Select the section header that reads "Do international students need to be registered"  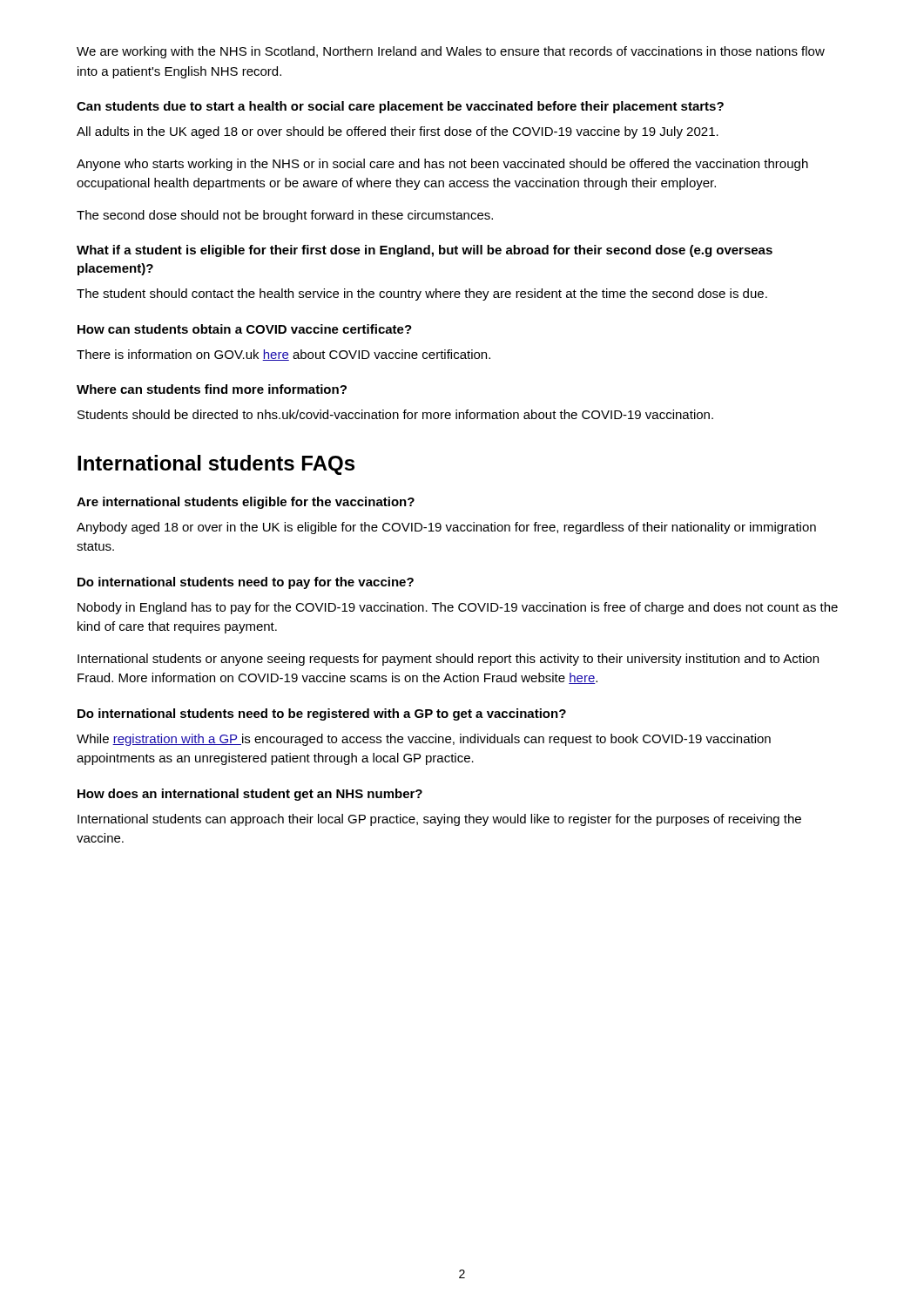pos(321,713)
